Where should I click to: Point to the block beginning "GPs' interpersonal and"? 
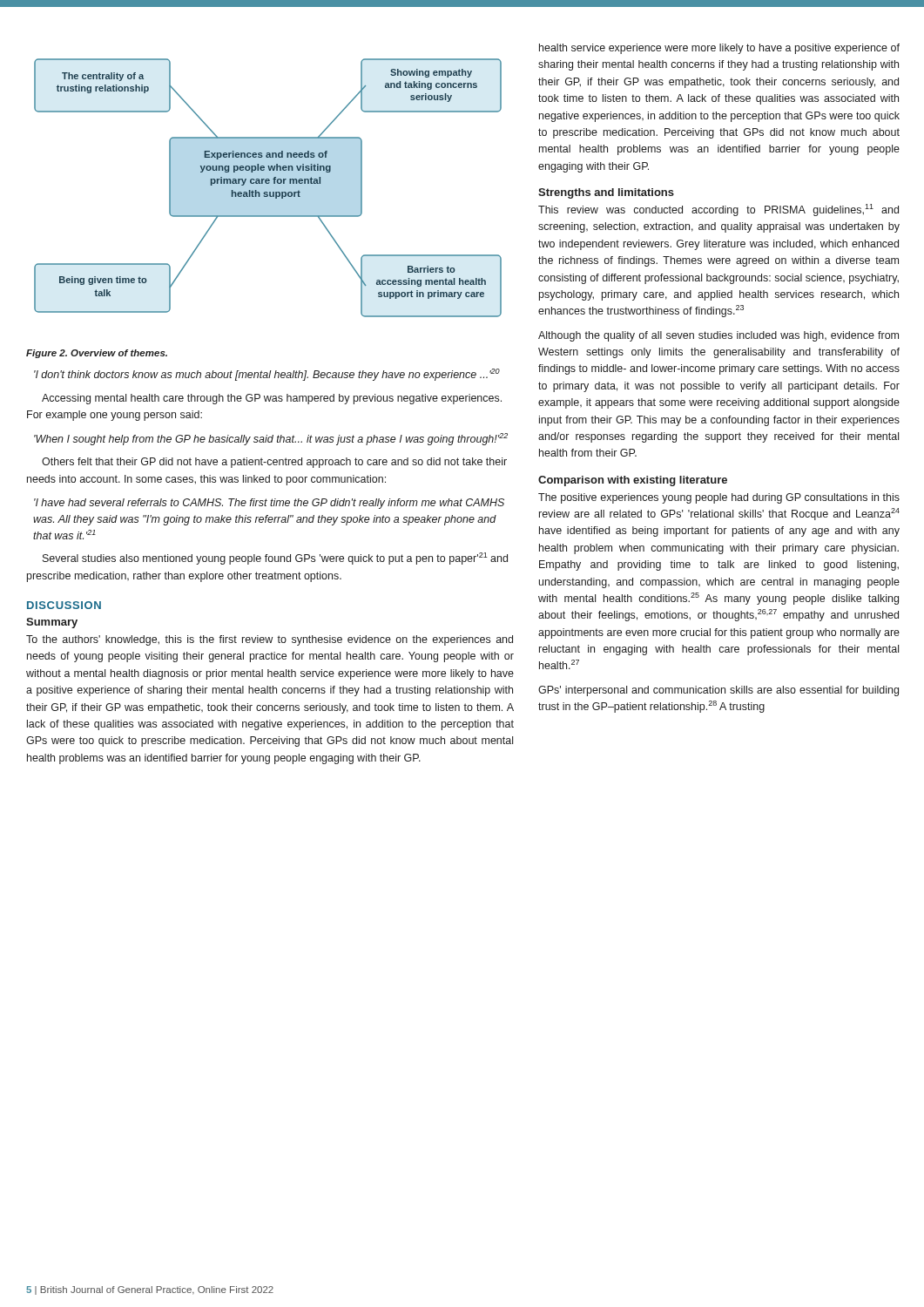719,698
